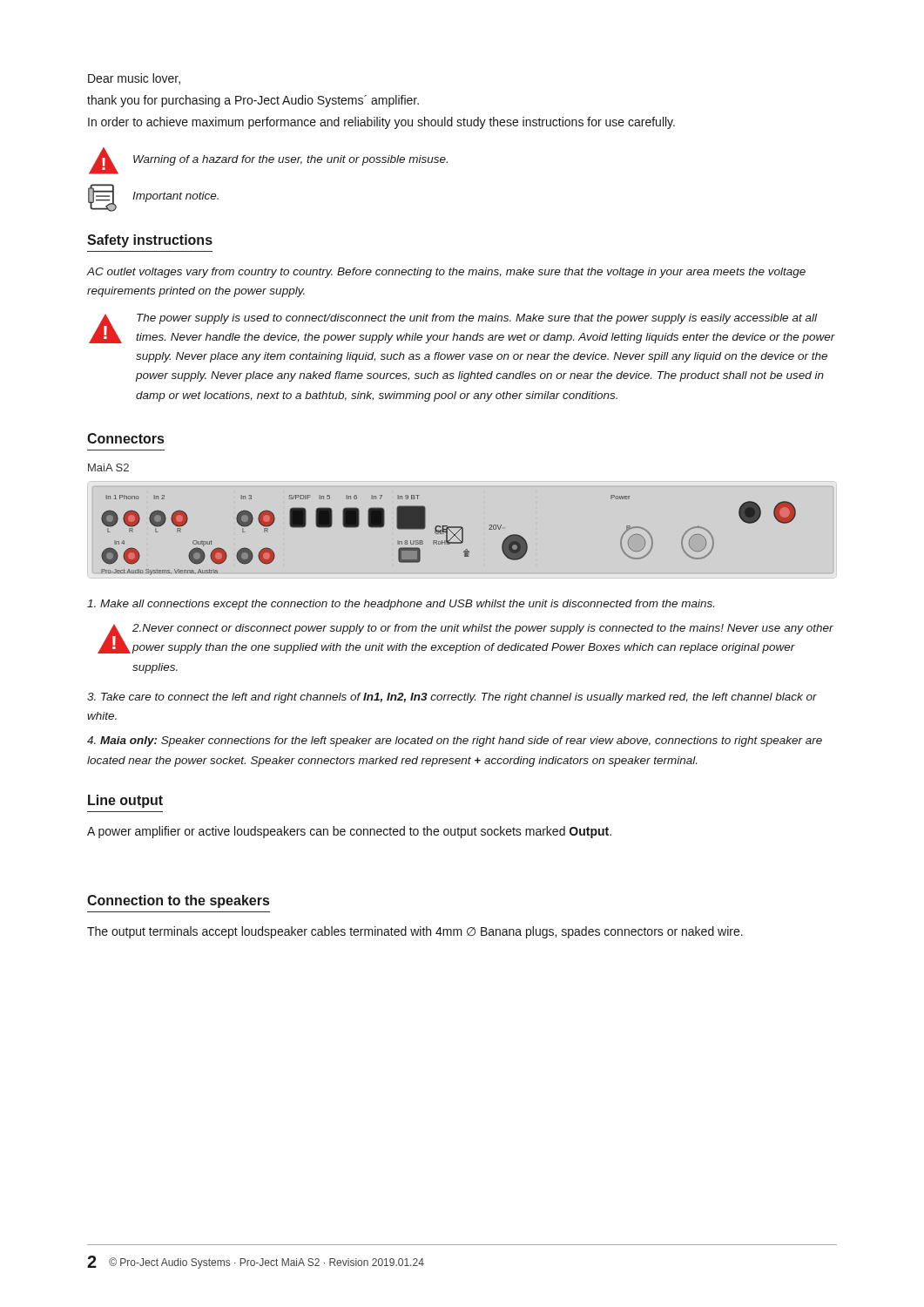The height and width of the screenshot is (1307, 924).
Task: Find the block on this page that starts "Make all connections except the connection to the"
Action: pyautogui.click(x=401, y=603)
